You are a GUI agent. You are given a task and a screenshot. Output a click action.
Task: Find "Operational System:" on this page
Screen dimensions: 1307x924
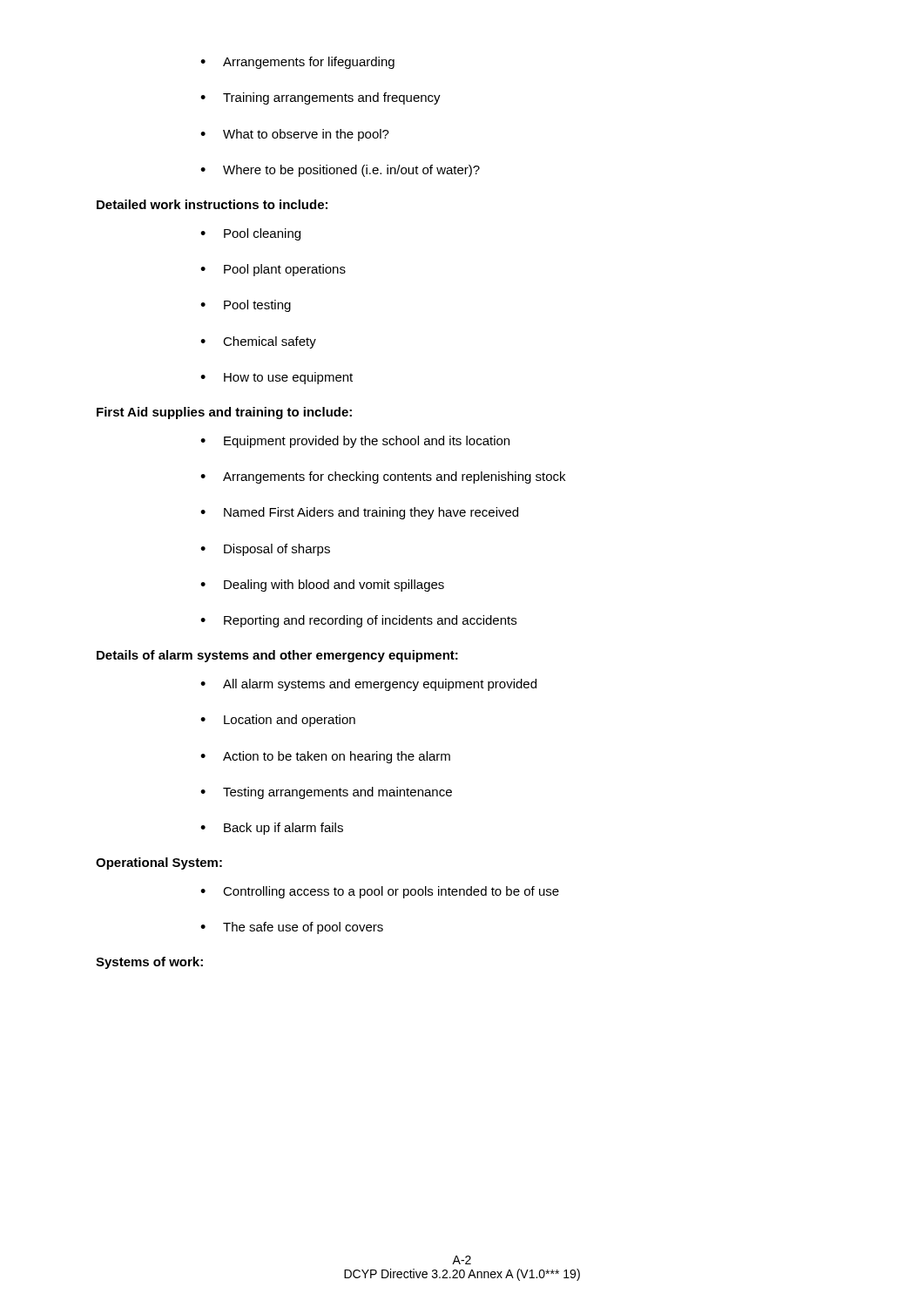click(159, 862)
